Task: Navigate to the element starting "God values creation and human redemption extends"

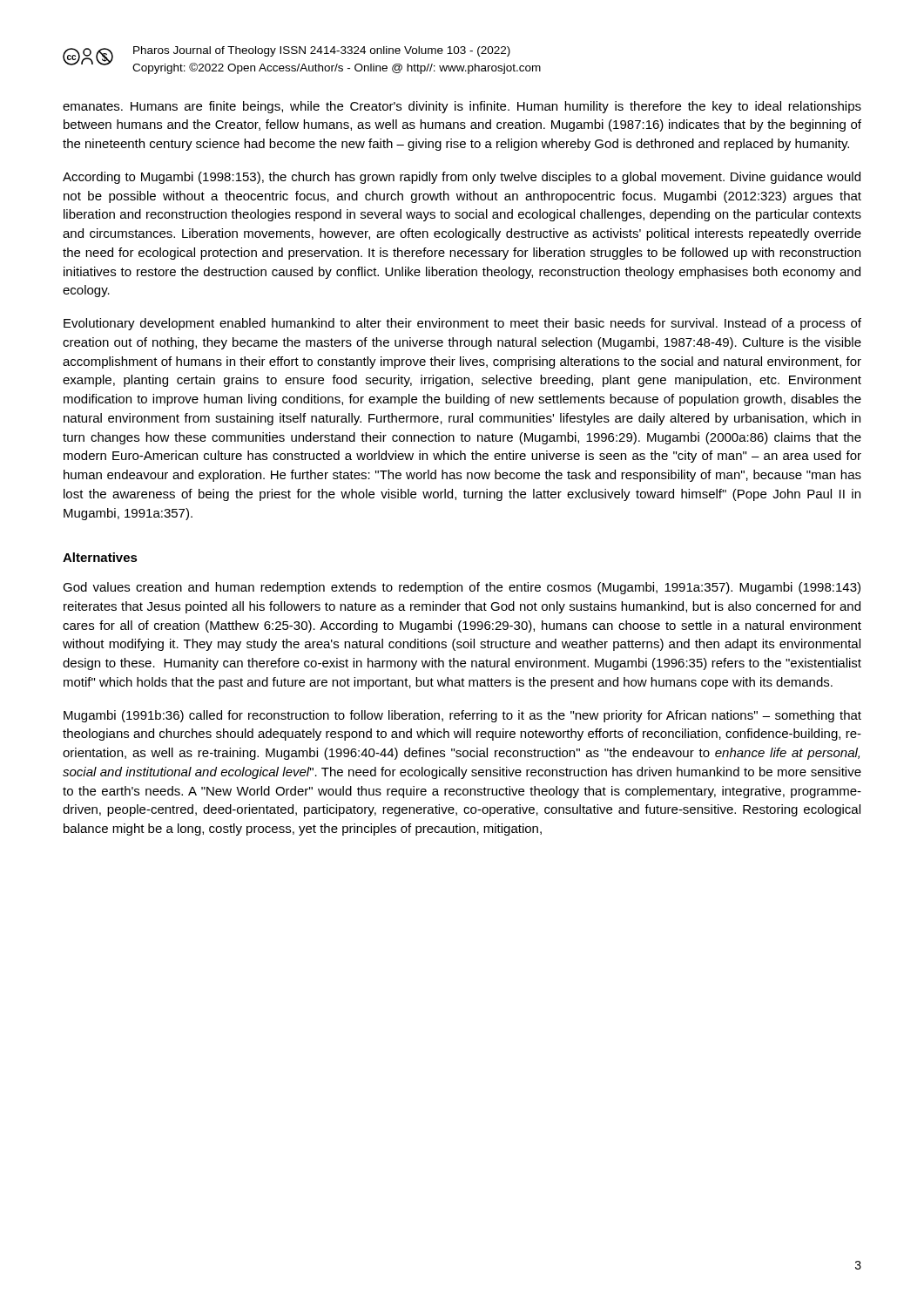Action: tap(462, 634)
